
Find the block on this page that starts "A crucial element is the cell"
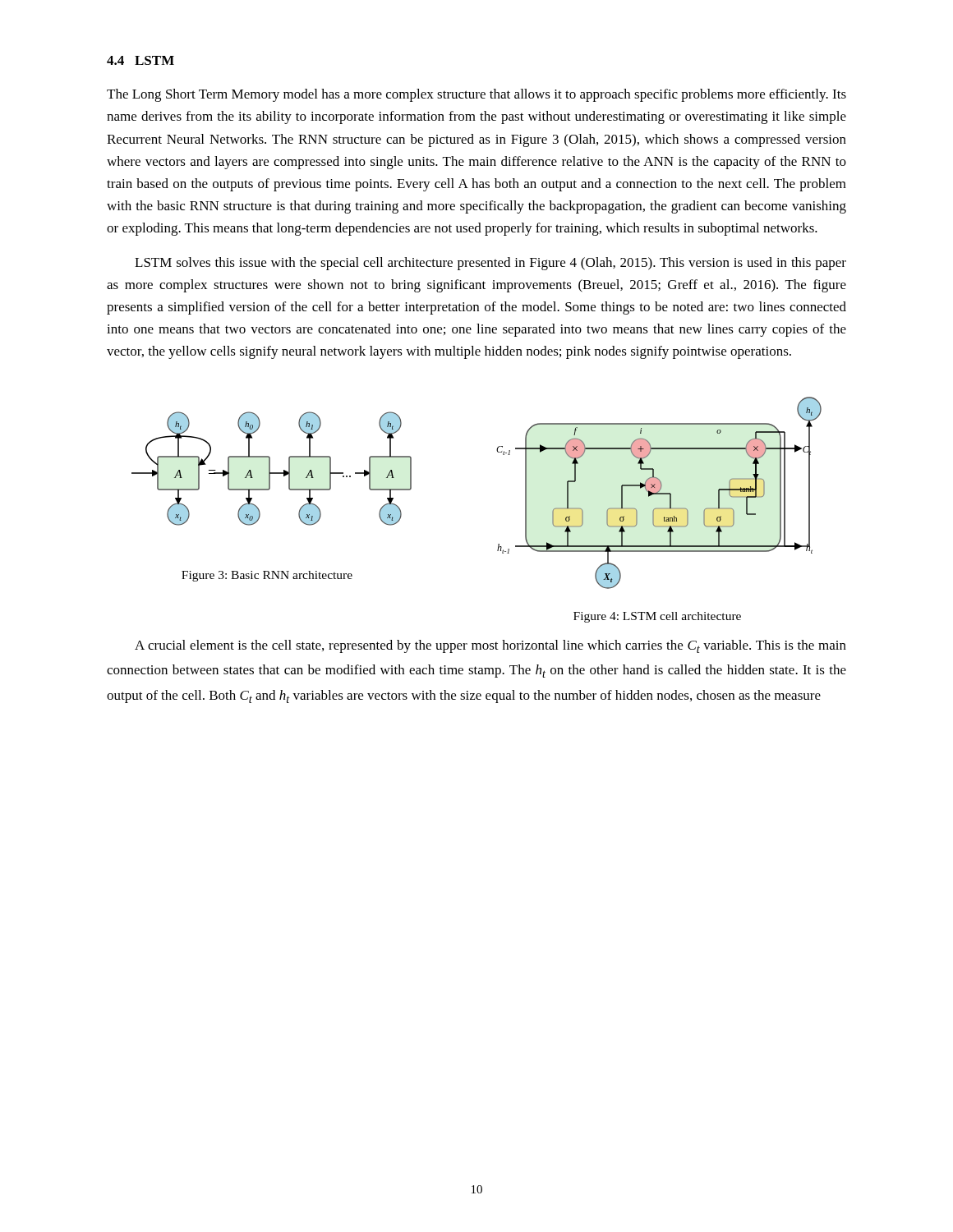click(x=476, y=671)
